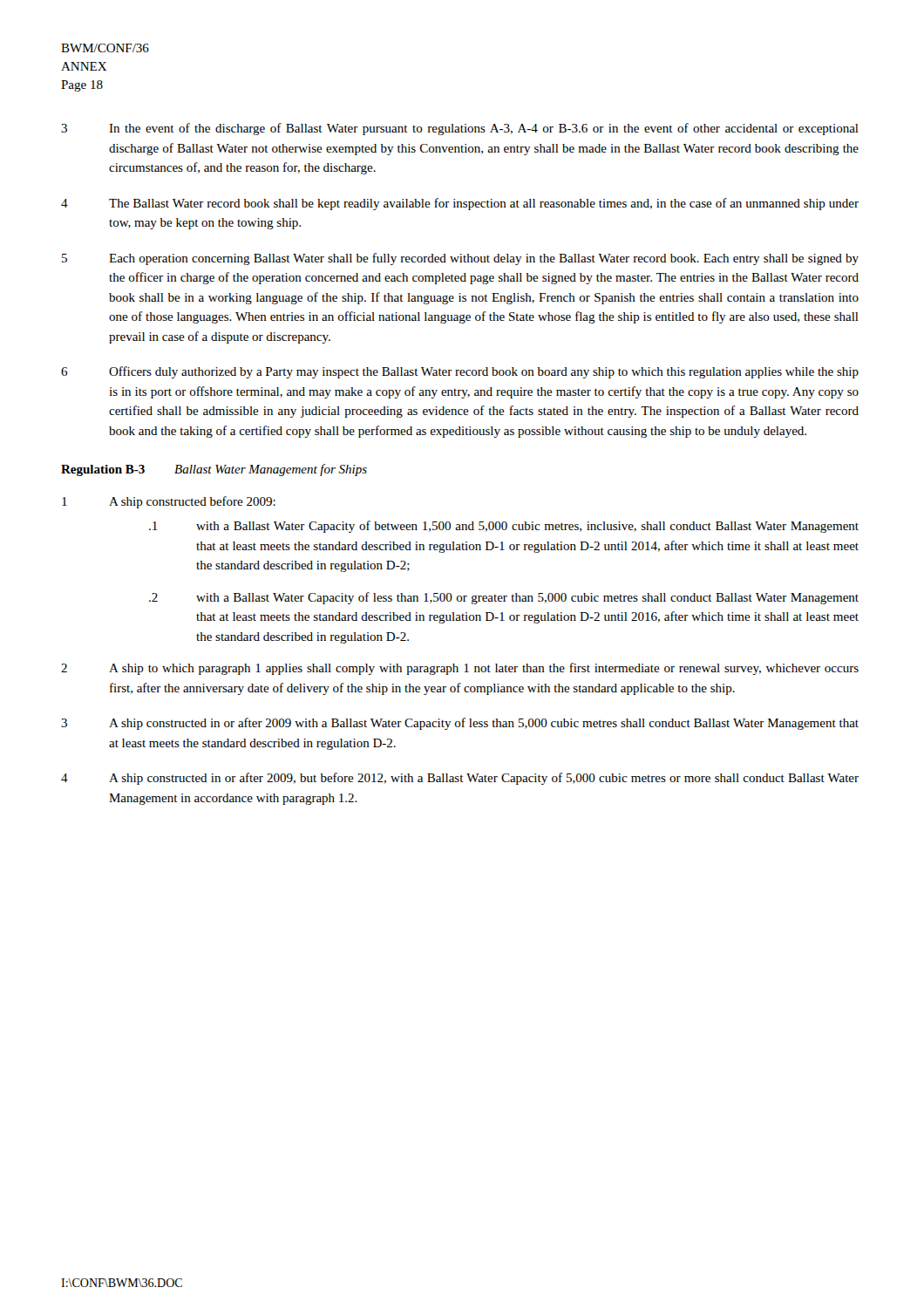
Task: Navigate to the text starting "4A ship constructed in or"
Action: [460, 788]
